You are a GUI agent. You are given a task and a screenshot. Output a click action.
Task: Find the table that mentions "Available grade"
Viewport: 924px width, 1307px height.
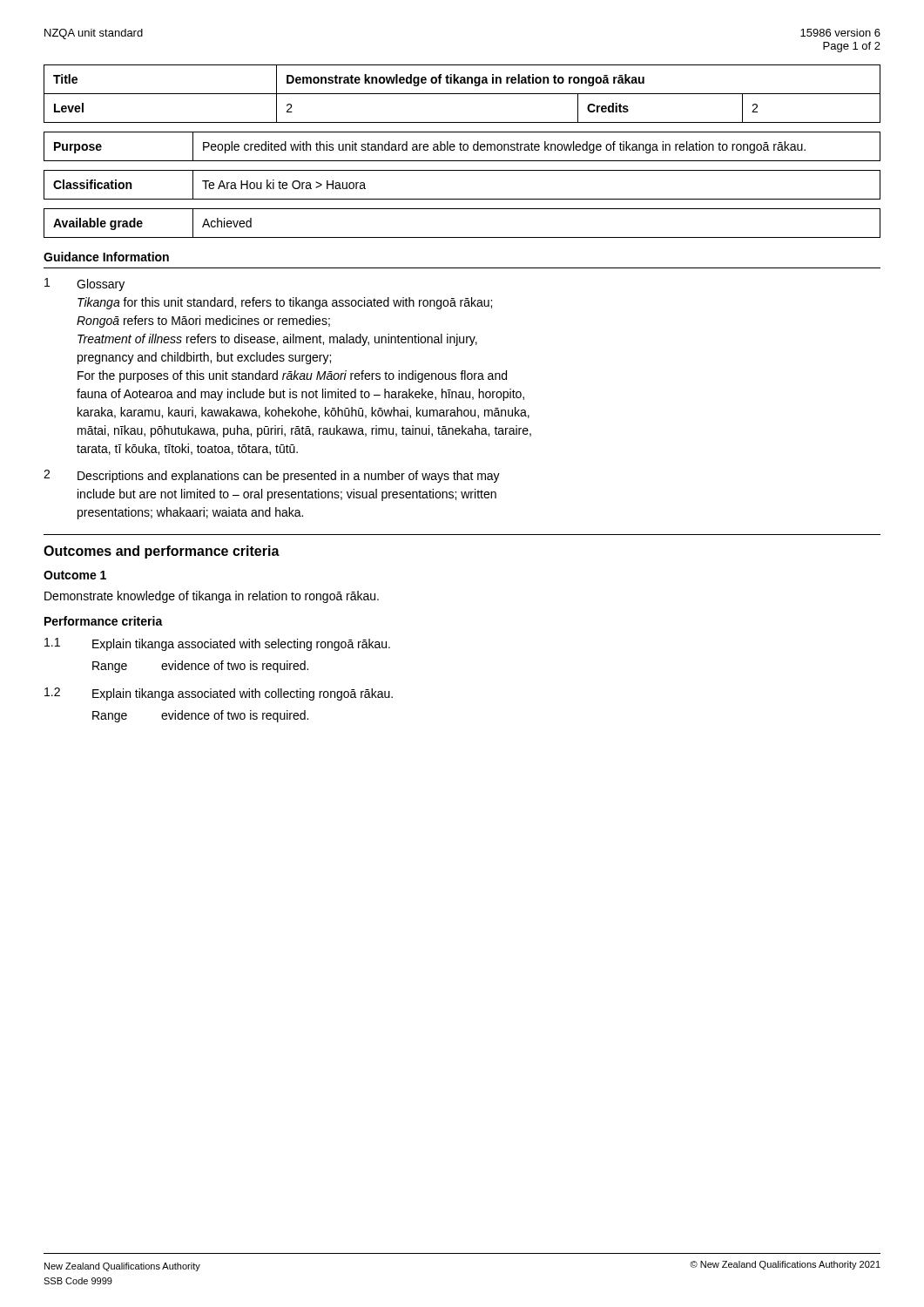click(x=462, y=223)
